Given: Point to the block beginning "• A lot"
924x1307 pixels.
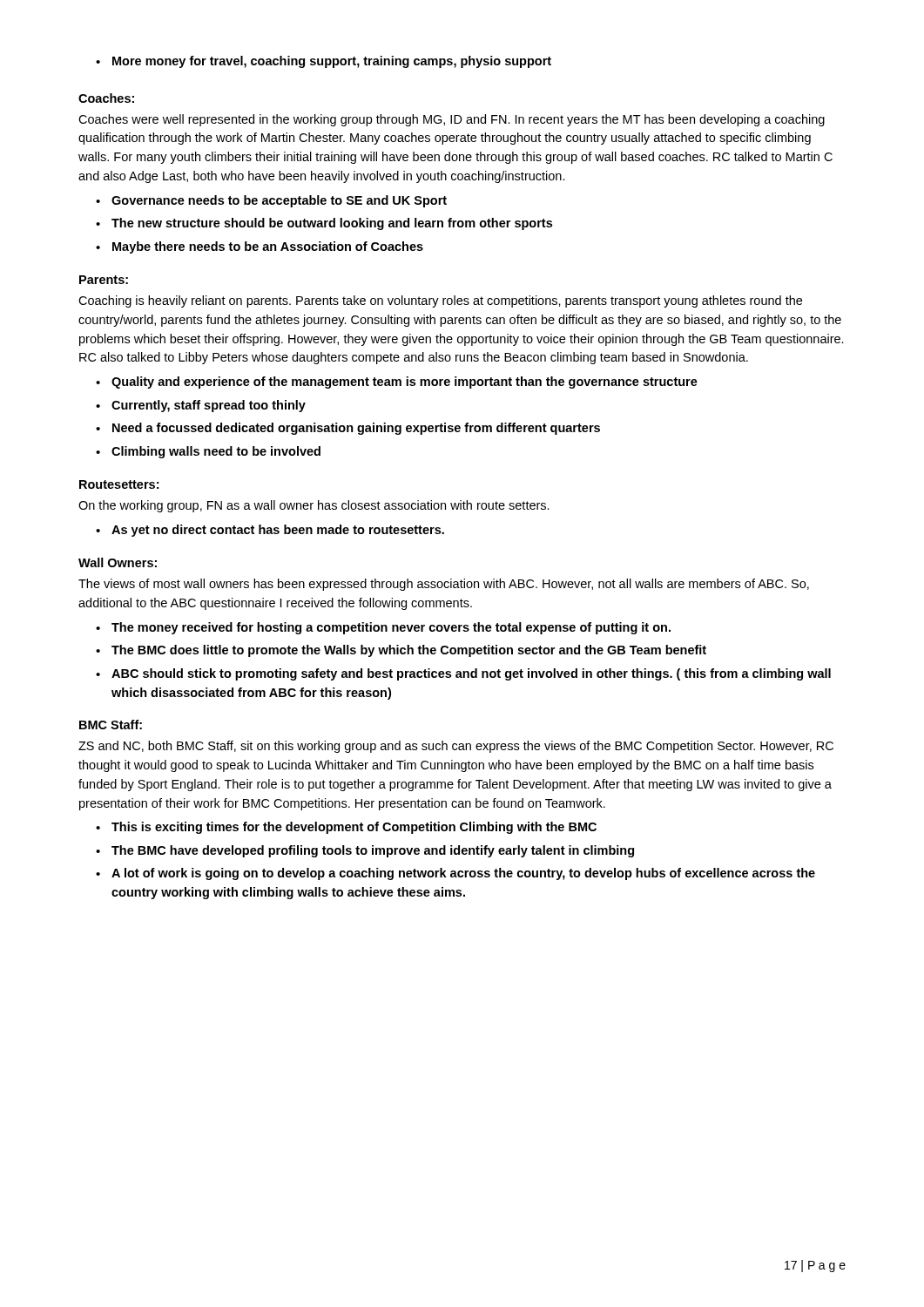Looking at the screenshot, I should pyautogui.click(x=471, y=884).
